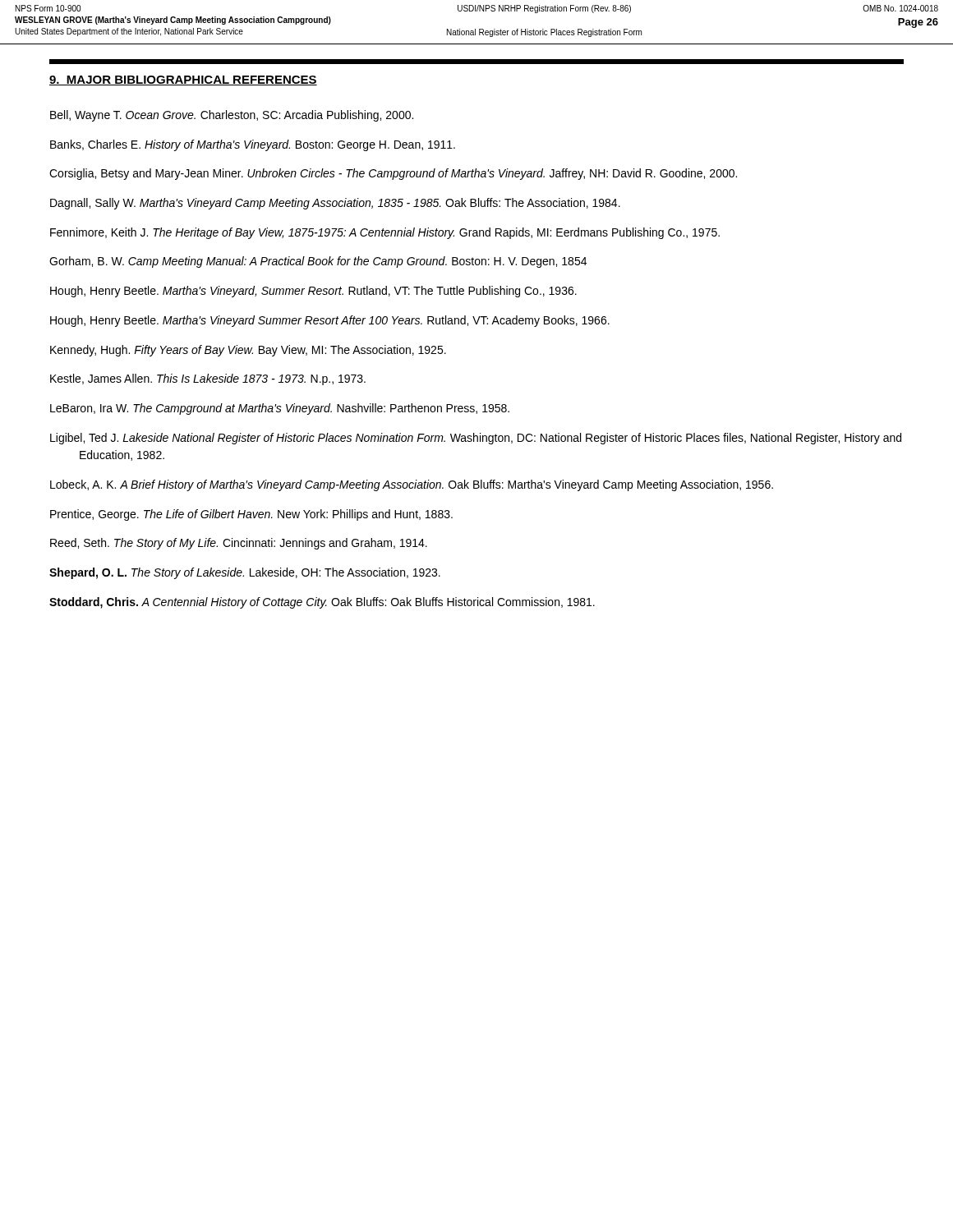Screen dimensions: 1232x953
Task: Navigate to the passage starting "Hough, Henry Beetle. Martha's Vineyard, Summer Resort."
Action: [x=313, y=291]
